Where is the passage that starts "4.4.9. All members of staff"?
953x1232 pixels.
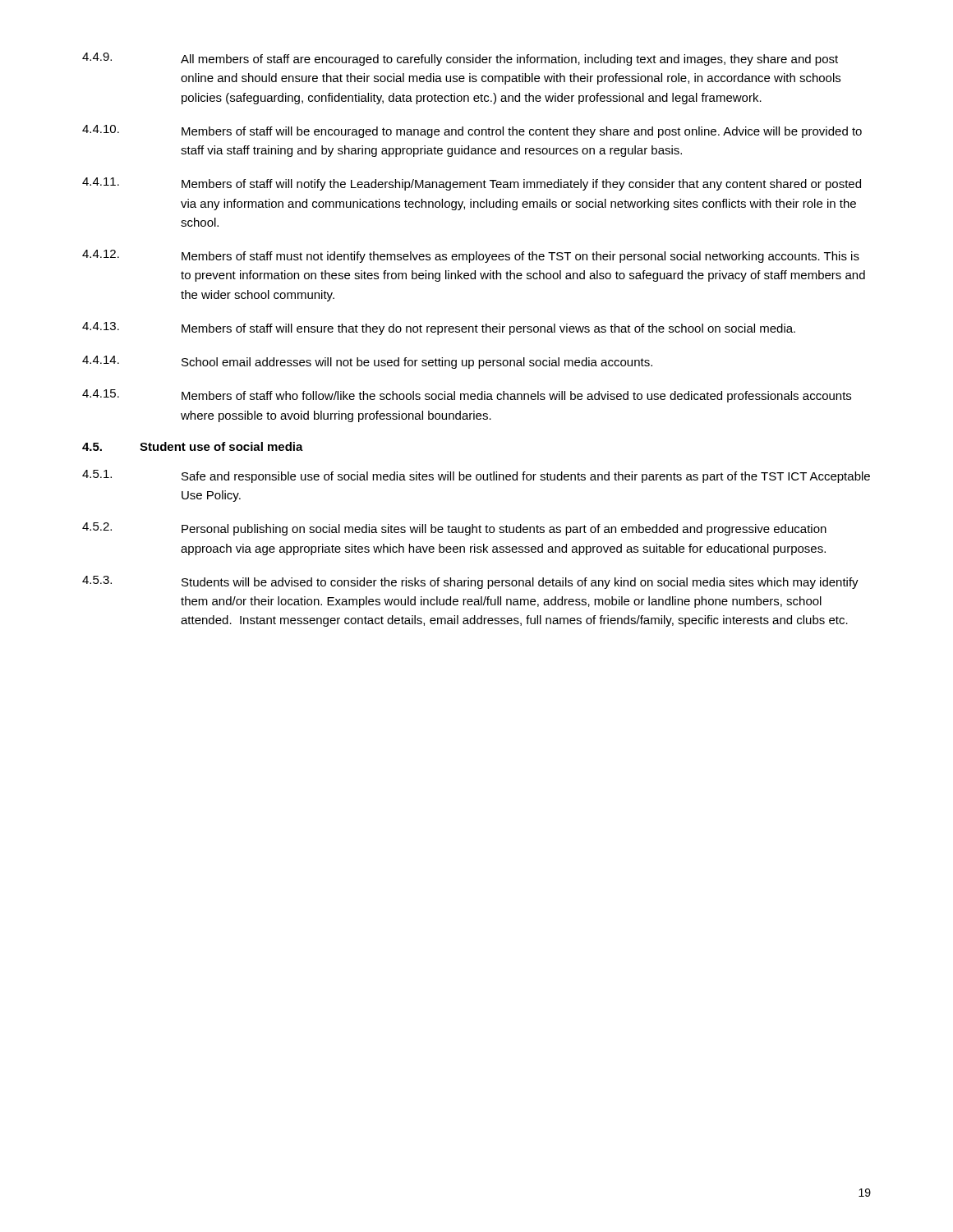(x=476, y=78)
